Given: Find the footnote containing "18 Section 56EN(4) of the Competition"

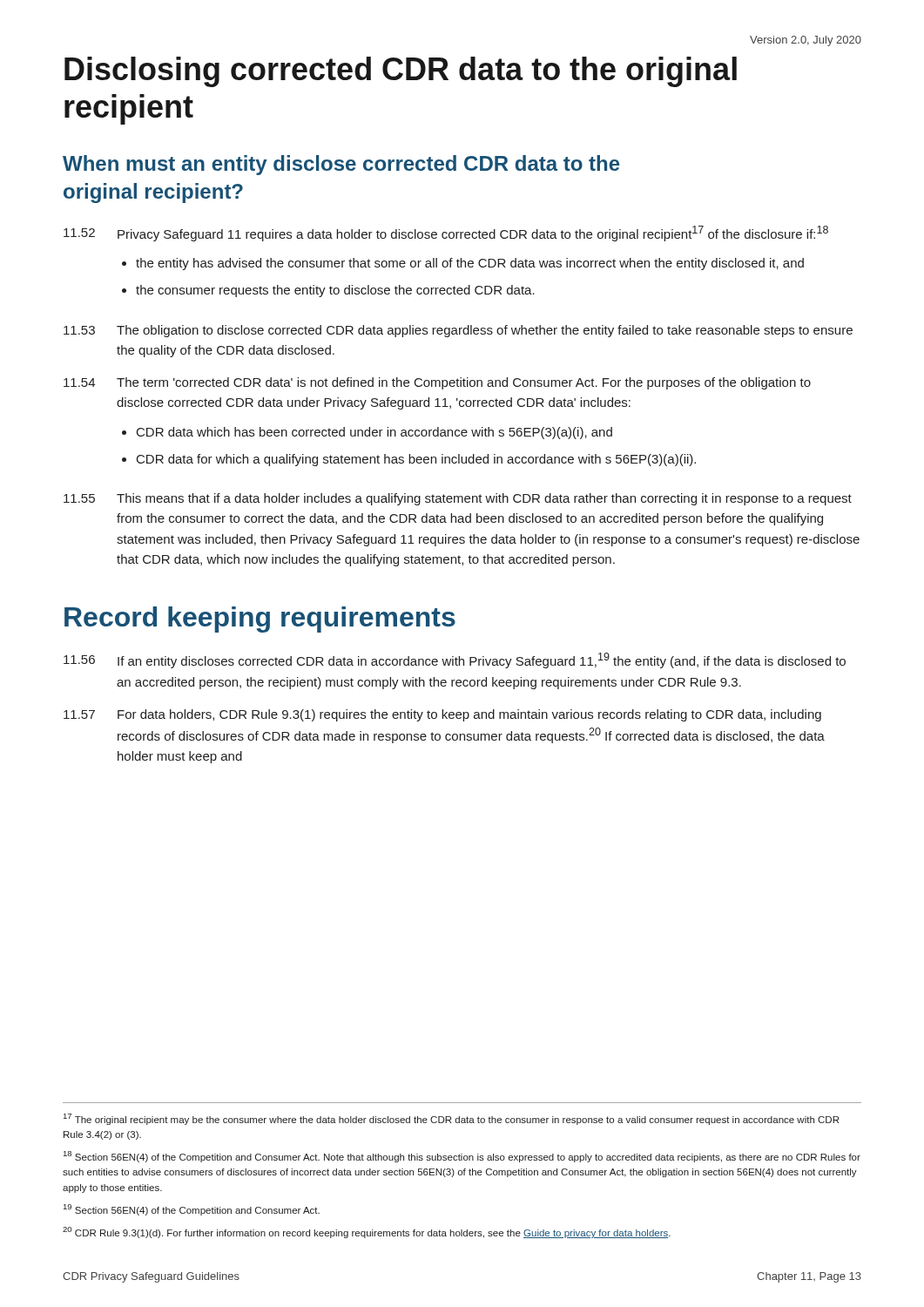Looking at the screenshot, I should click(461, 1171).
